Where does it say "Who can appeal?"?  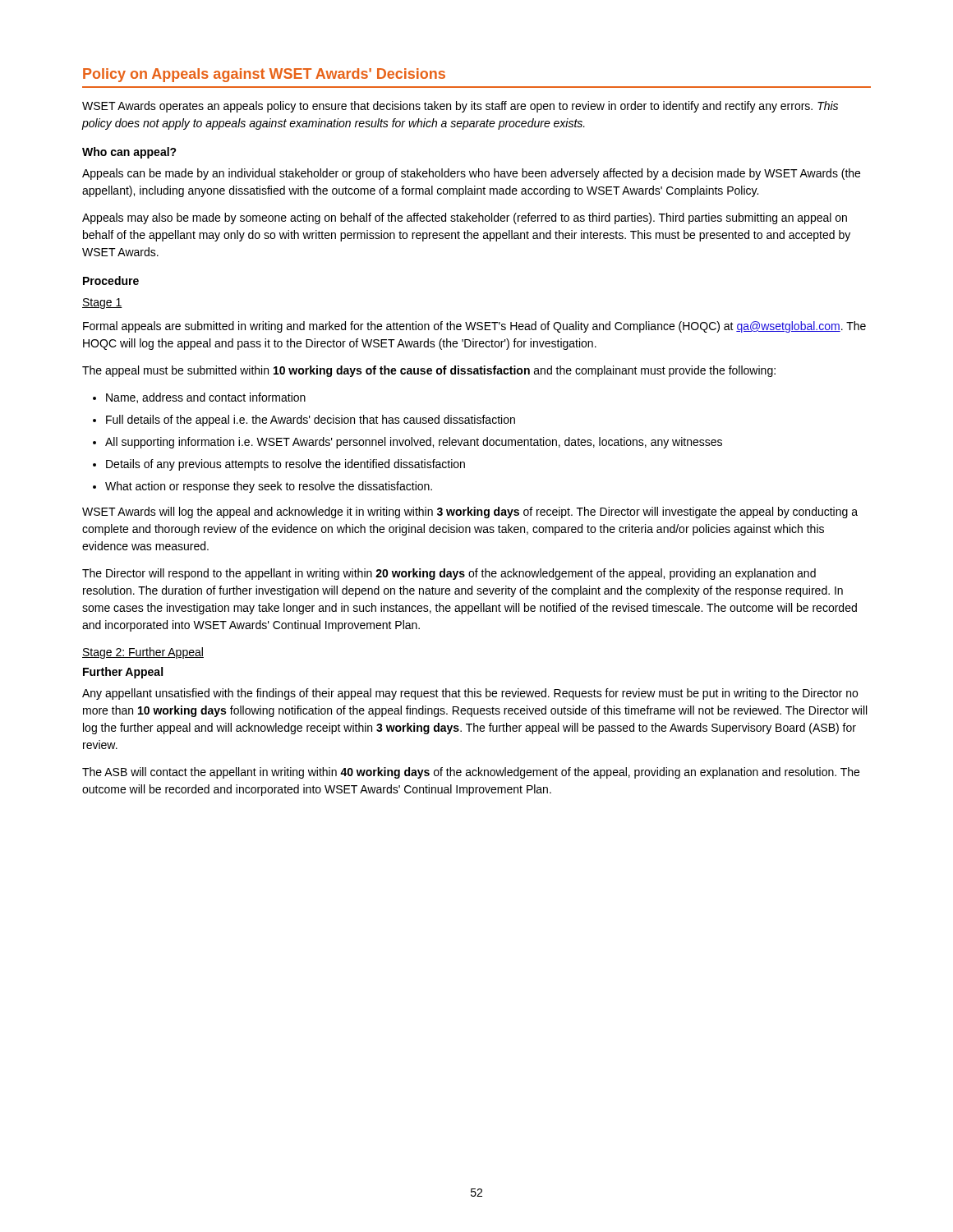[x=129, y=152]
